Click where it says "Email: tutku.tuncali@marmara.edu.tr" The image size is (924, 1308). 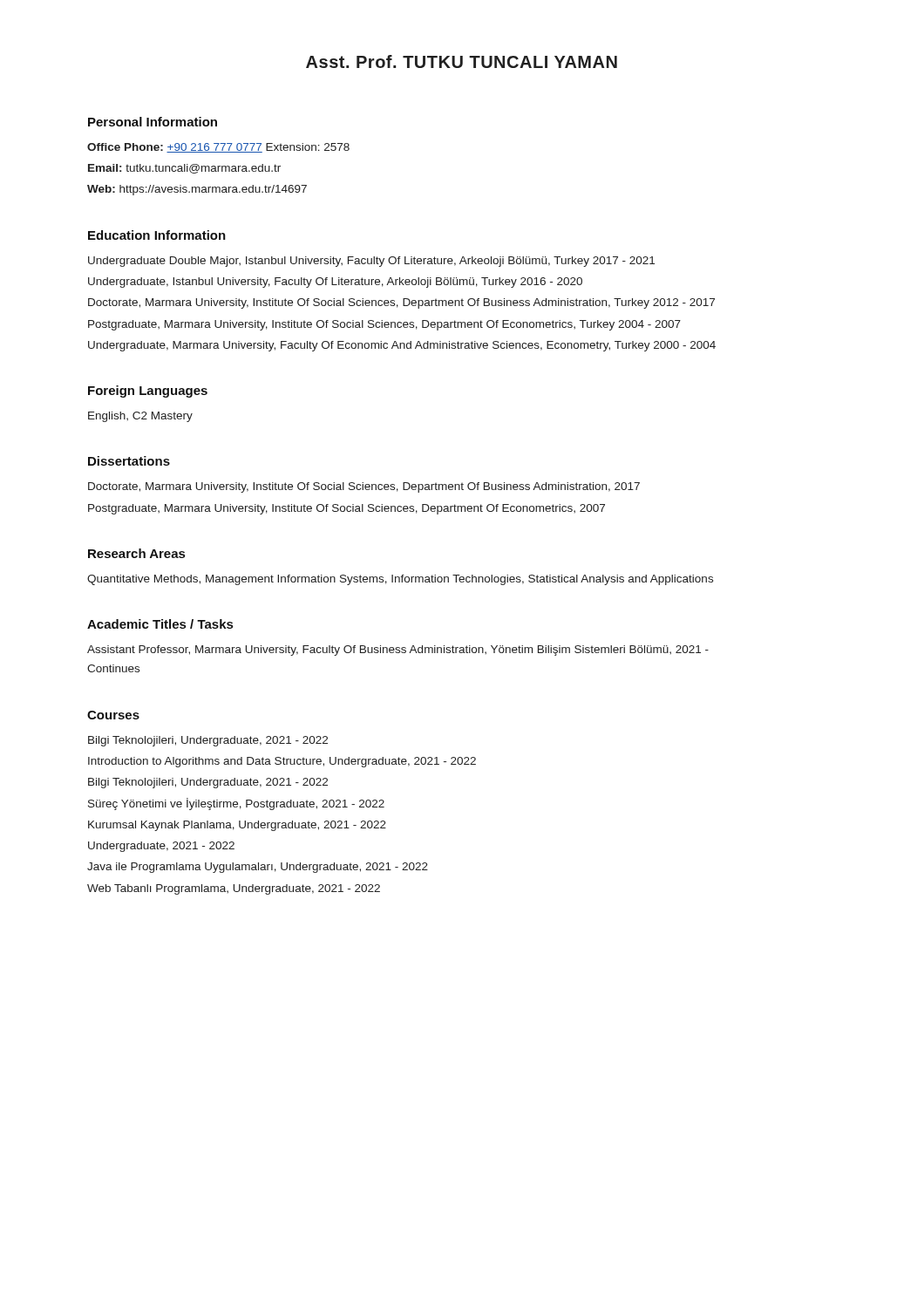coord(184,168)
